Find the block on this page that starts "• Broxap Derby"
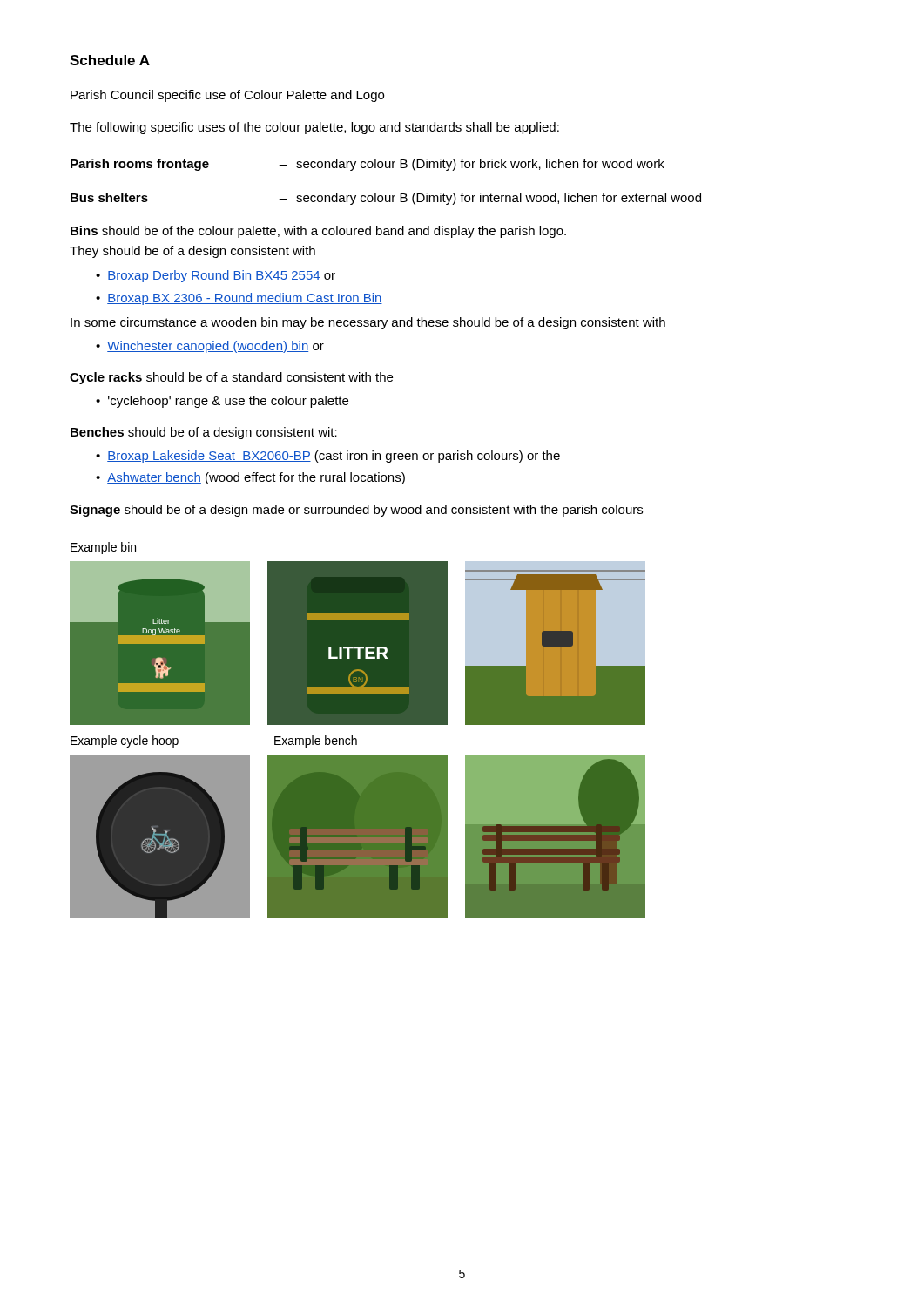 [x=216, y=276]
